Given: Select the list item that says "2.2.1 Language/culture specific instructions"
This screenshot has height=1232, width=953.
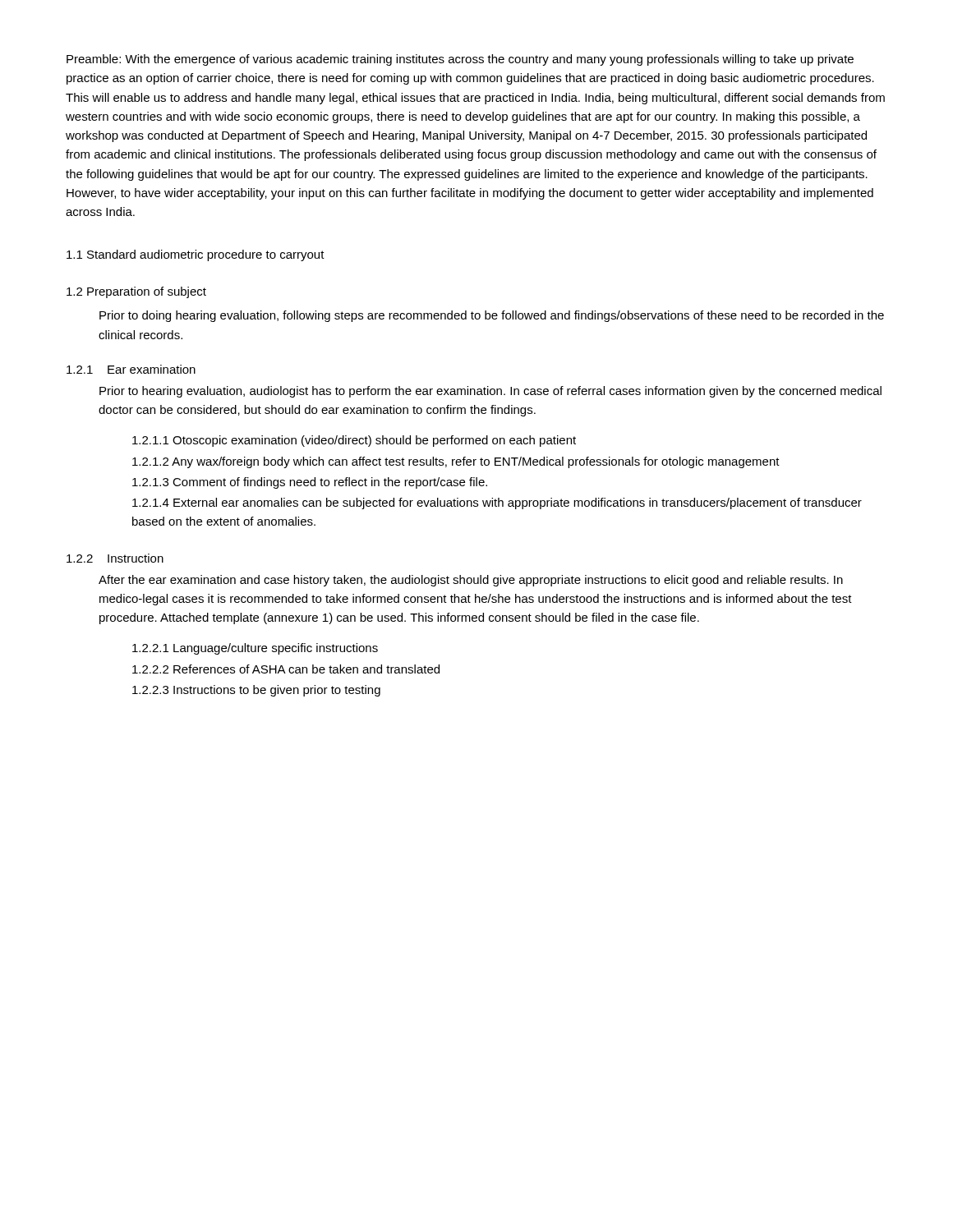Looking at the screenshot, I should tap(255, 648).
